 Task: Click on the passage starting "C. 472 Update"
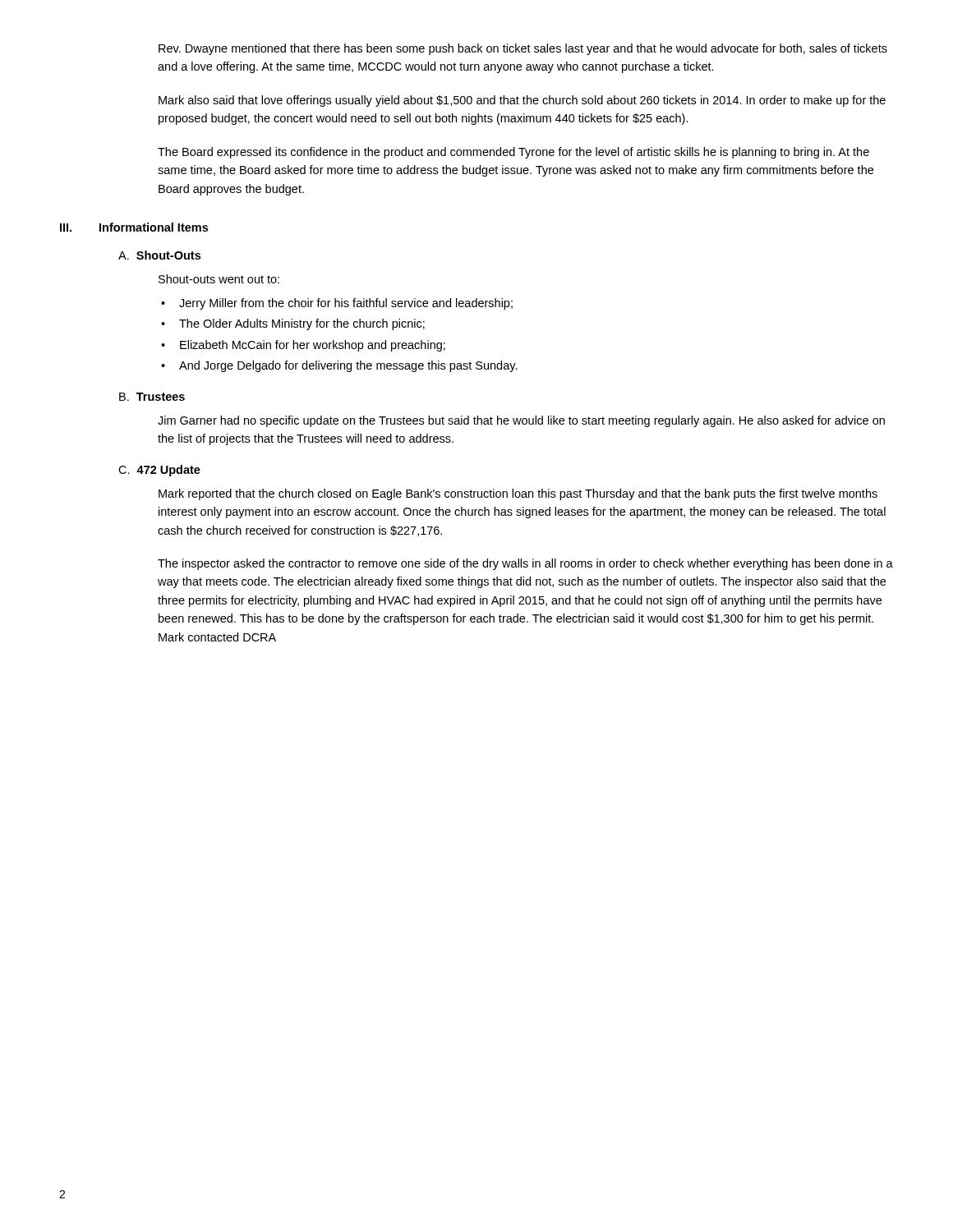coord(159,469)
